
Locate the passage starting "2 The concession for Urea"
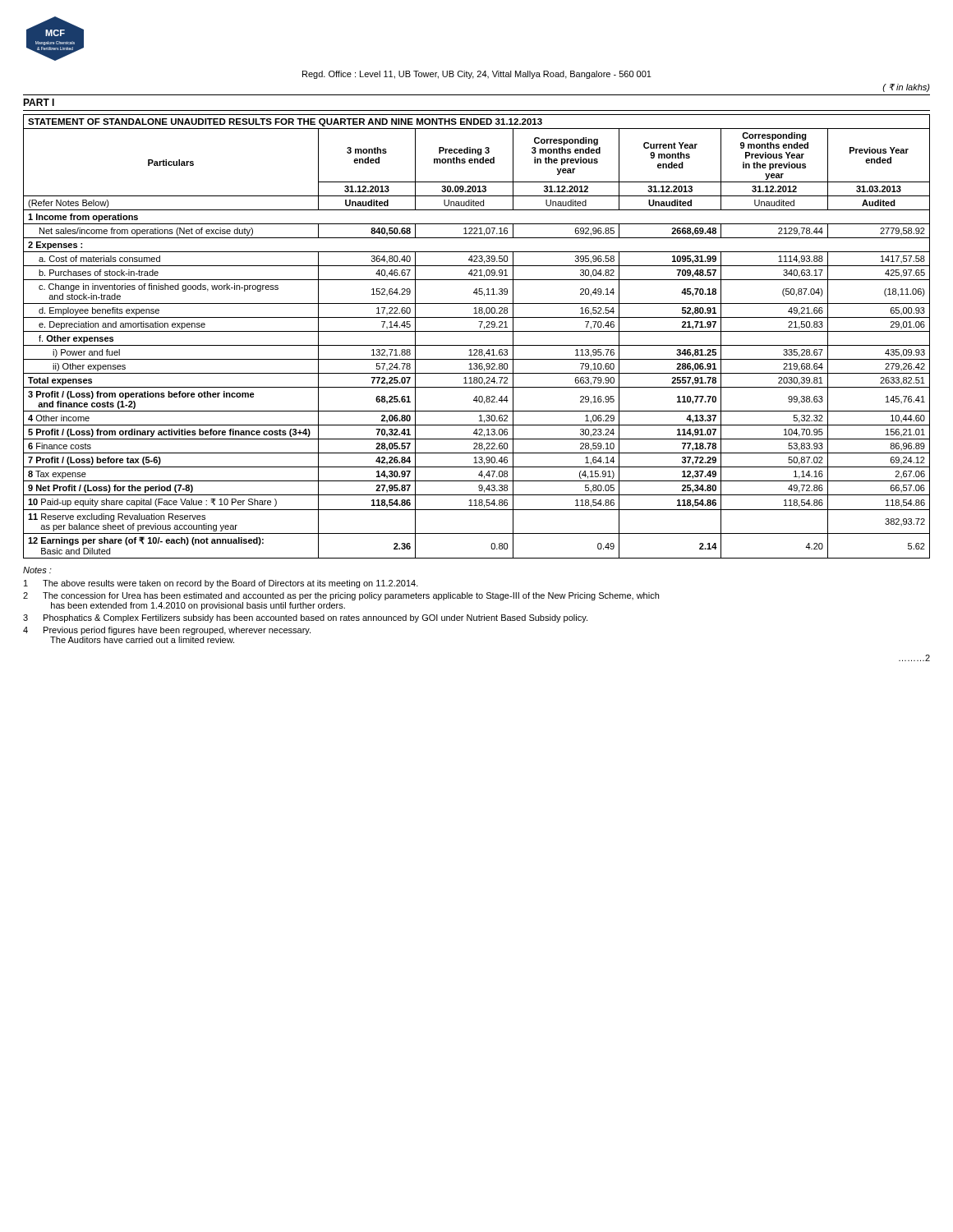[x=476, y=600]
